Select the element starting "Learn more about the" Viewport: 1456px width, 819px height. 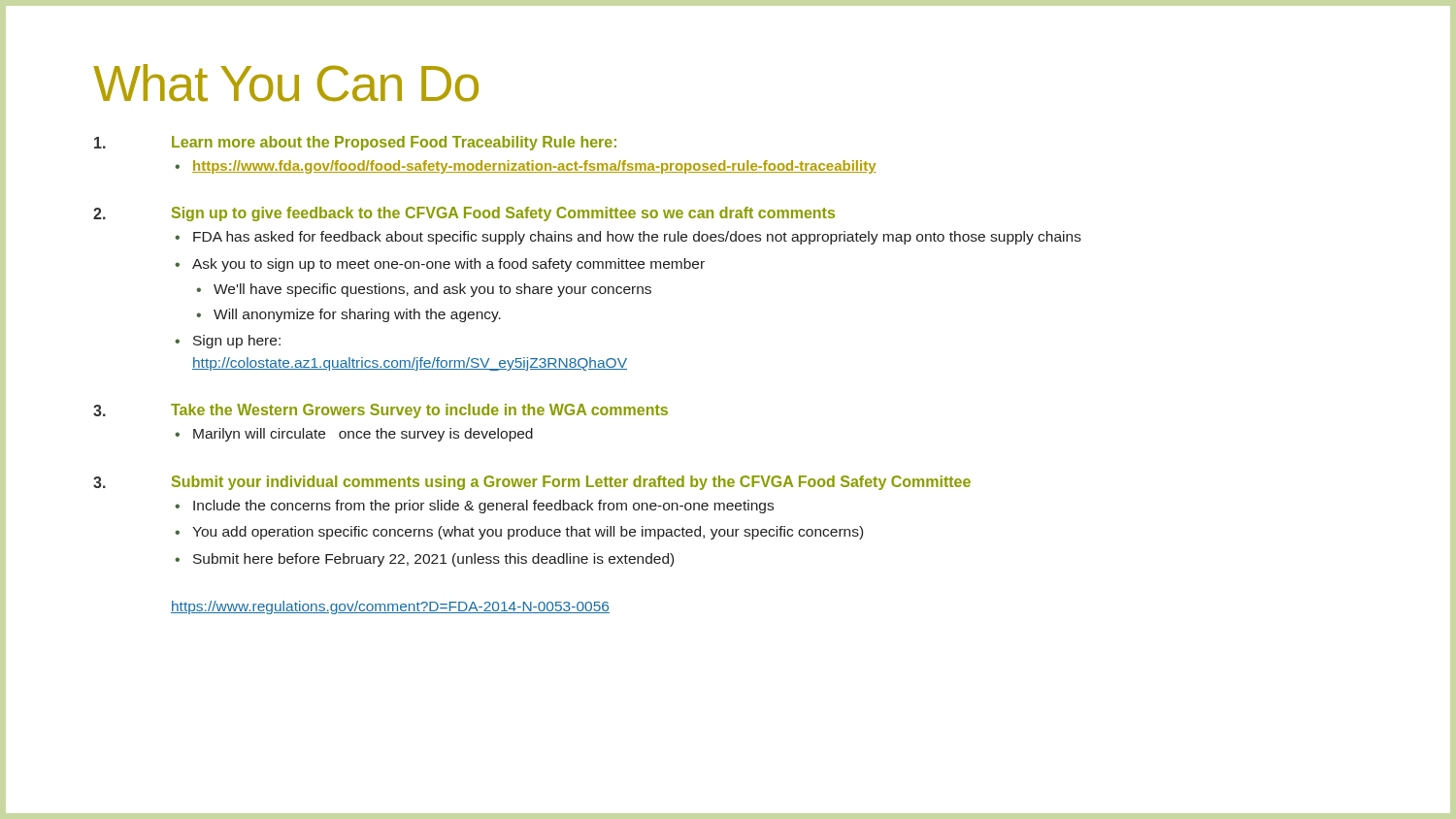(743, 158)
